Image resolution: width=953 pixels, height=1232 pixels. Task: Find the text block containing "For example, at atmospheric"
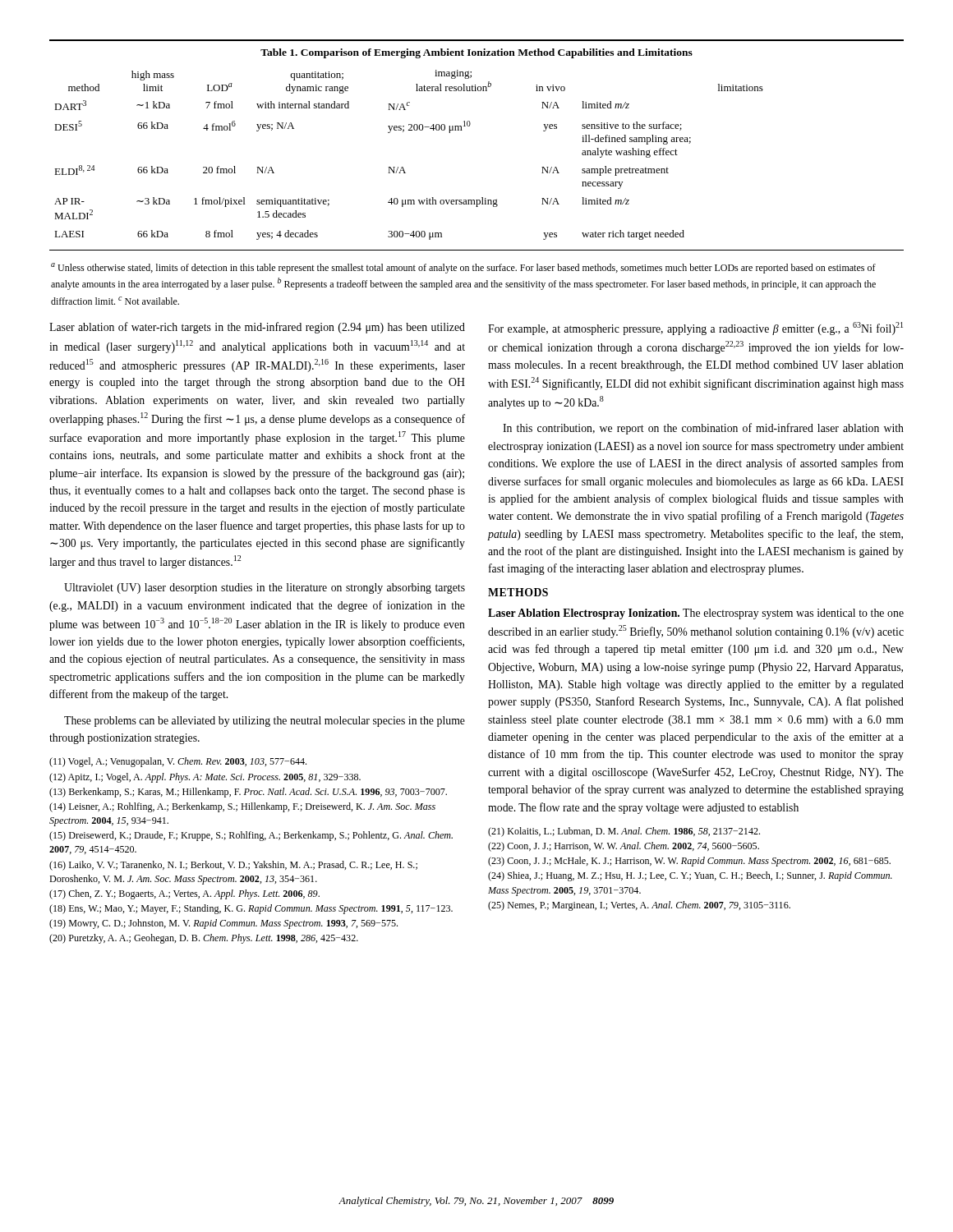click(x=696, y=448)
